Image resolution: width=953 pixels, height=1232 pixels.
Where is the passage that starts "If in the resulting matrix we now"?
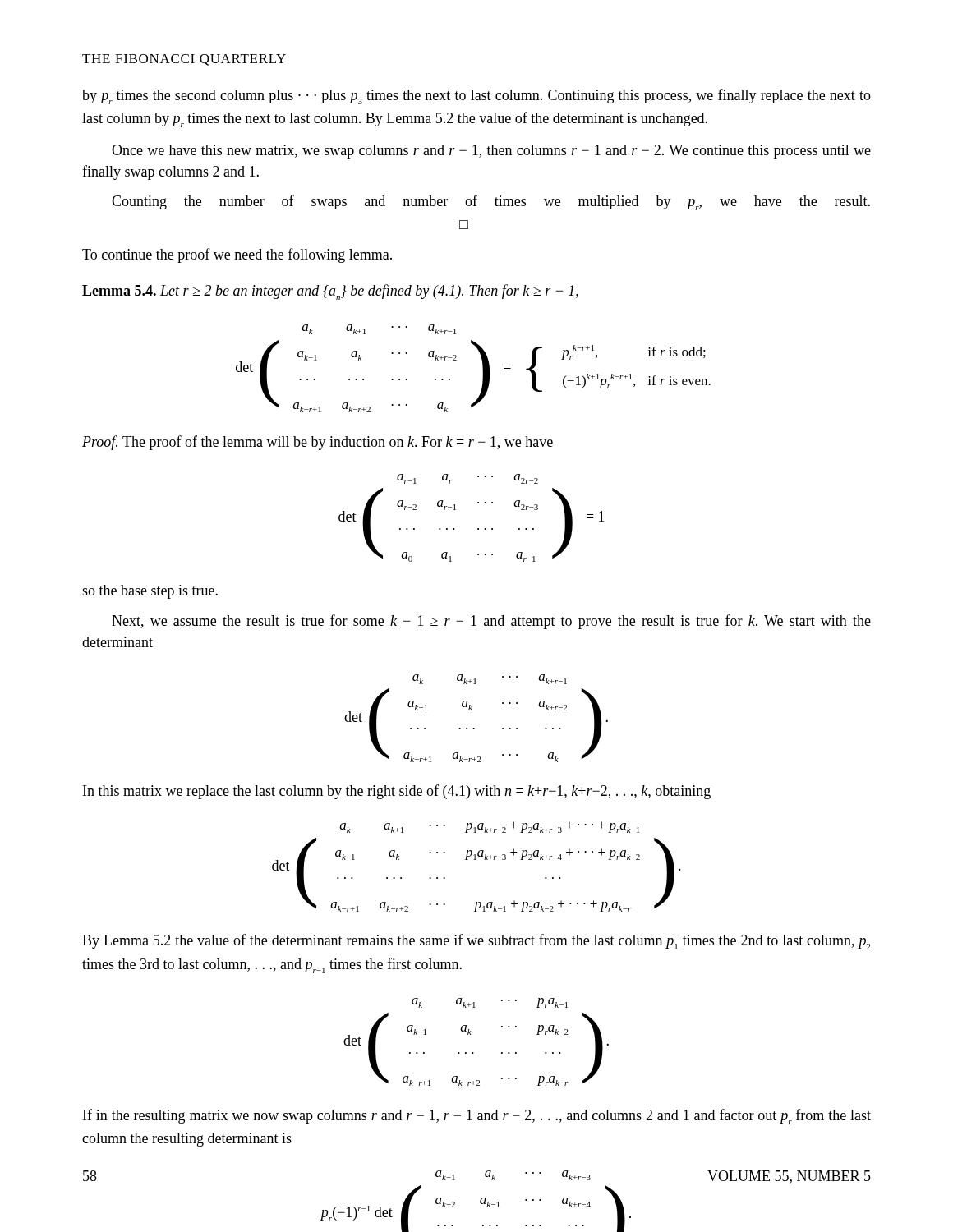(476, 1127)
